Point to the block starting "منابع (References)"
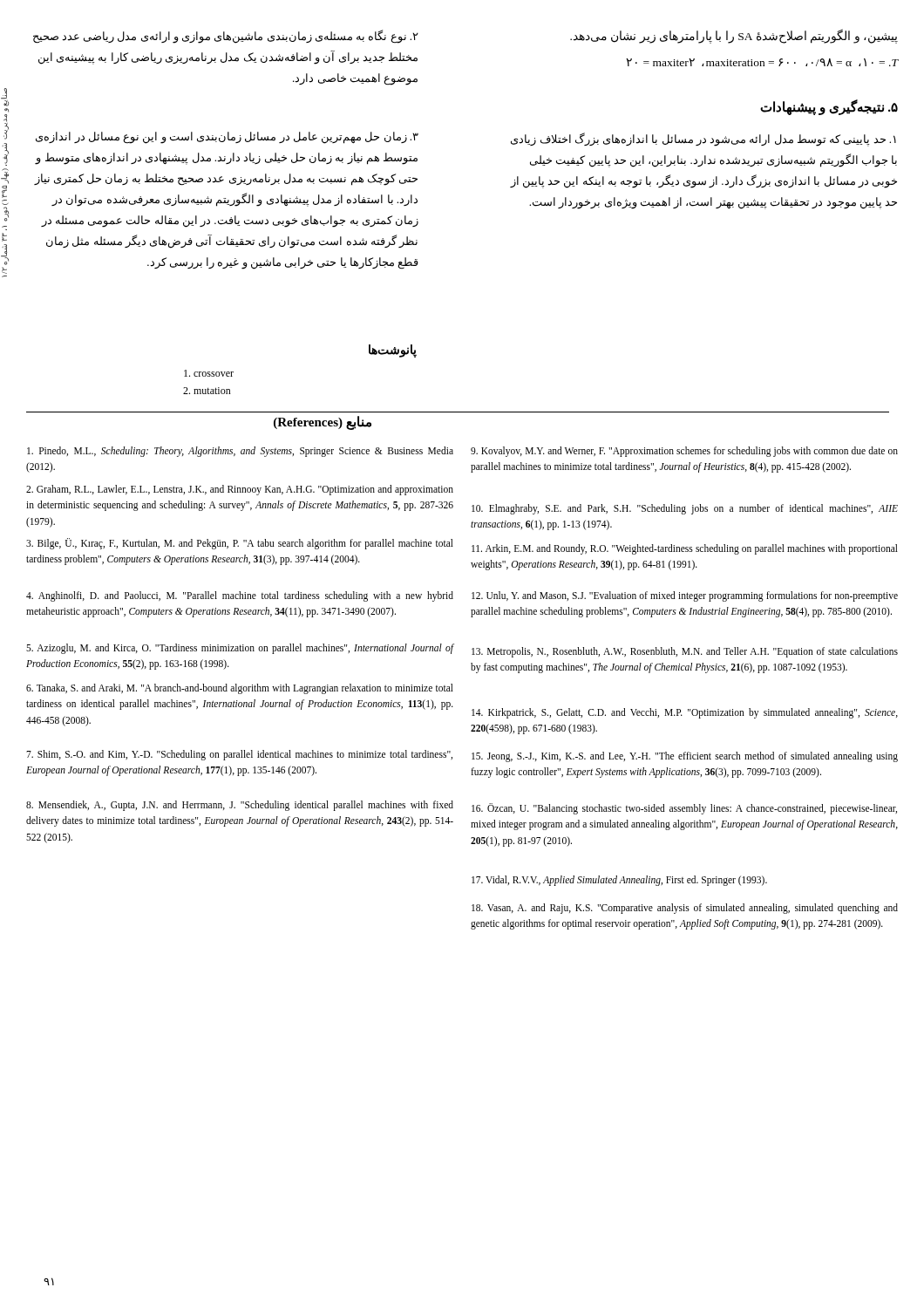 click(323, 422)
